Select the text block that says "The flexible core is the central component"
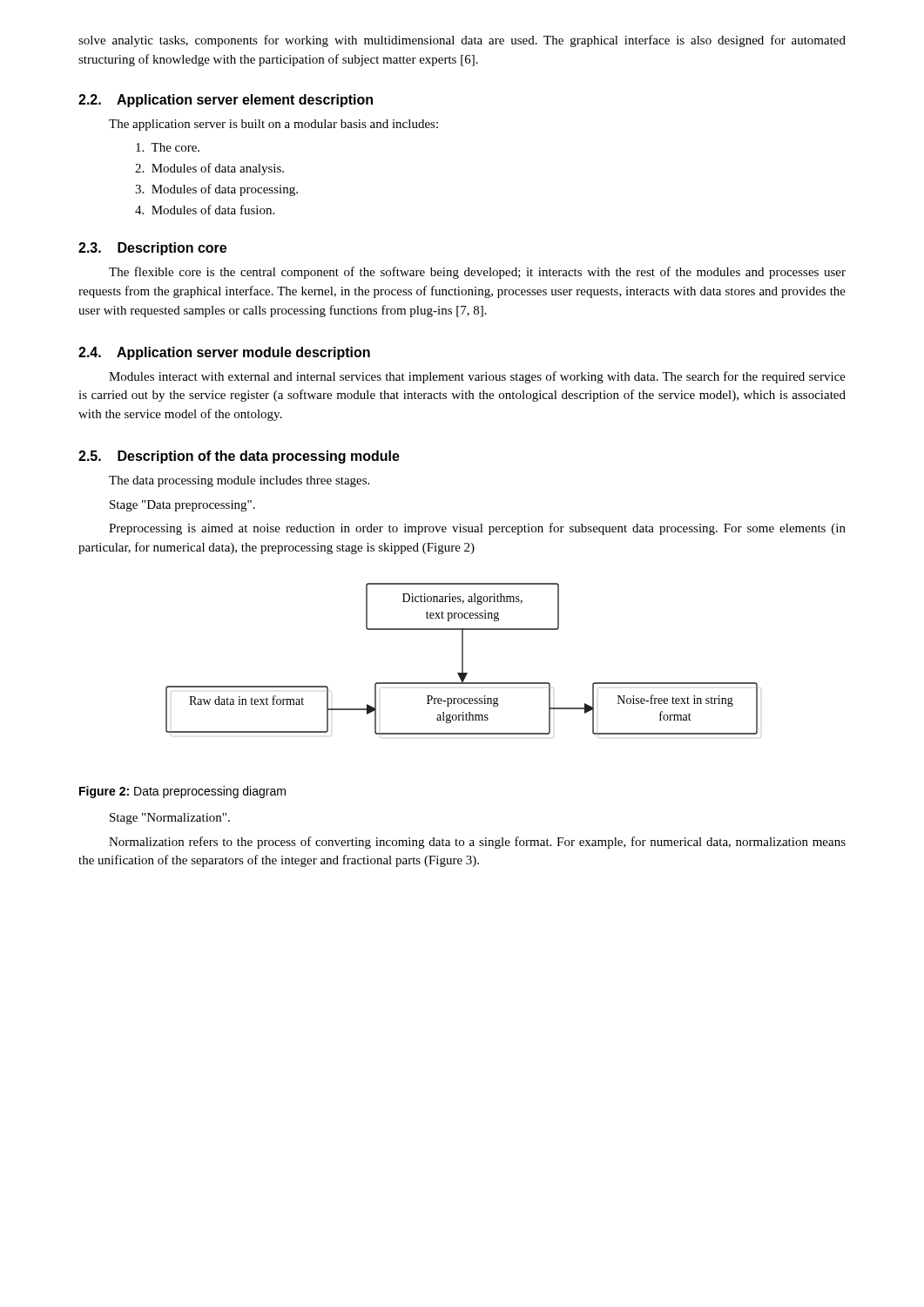Viewport: 924px width, 1307px height. 462,292
